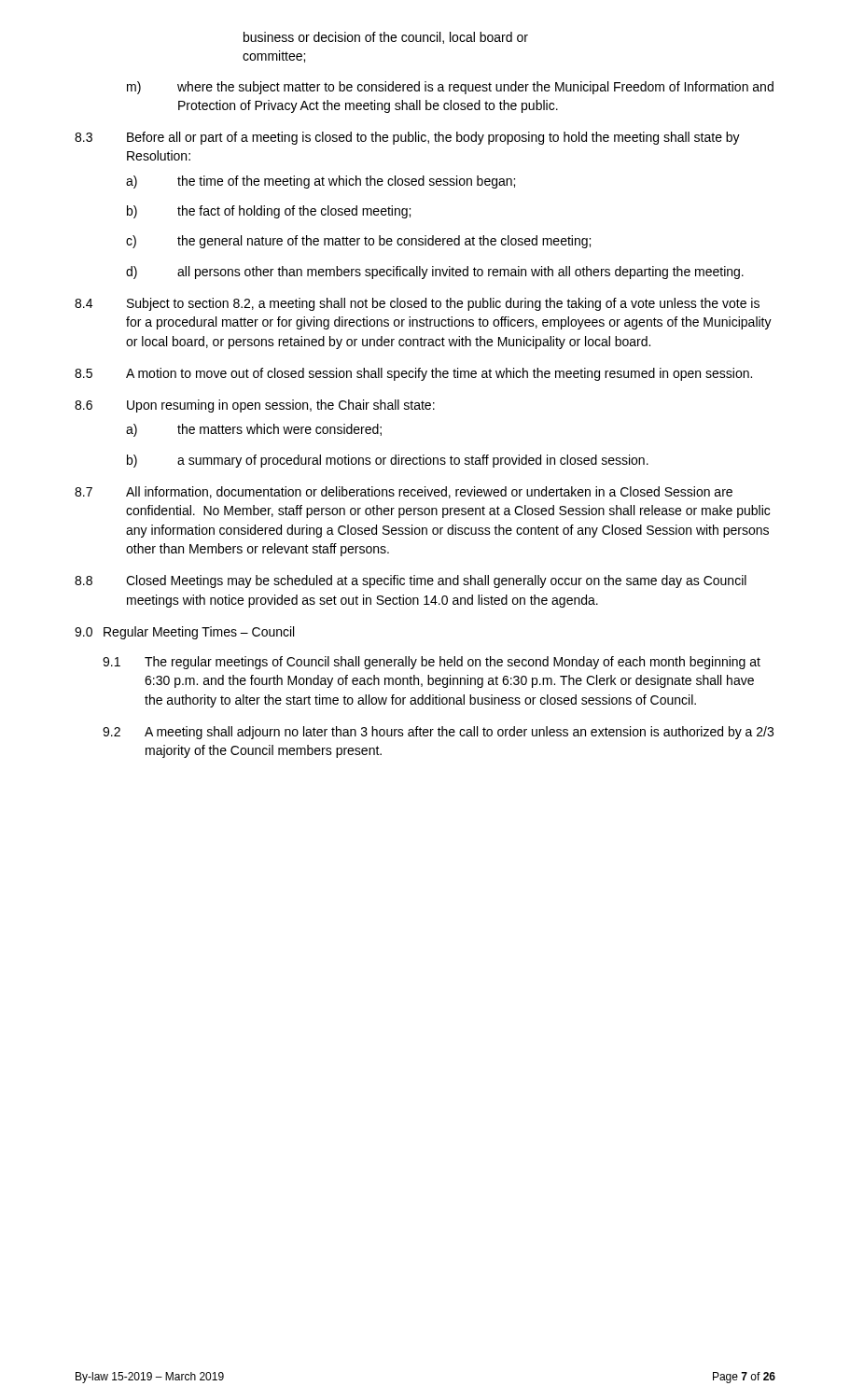
Task: Navigate to the passage starting "m) where the subject matter to be considered"
Action: pyautogui.click(x=451, y=96)
